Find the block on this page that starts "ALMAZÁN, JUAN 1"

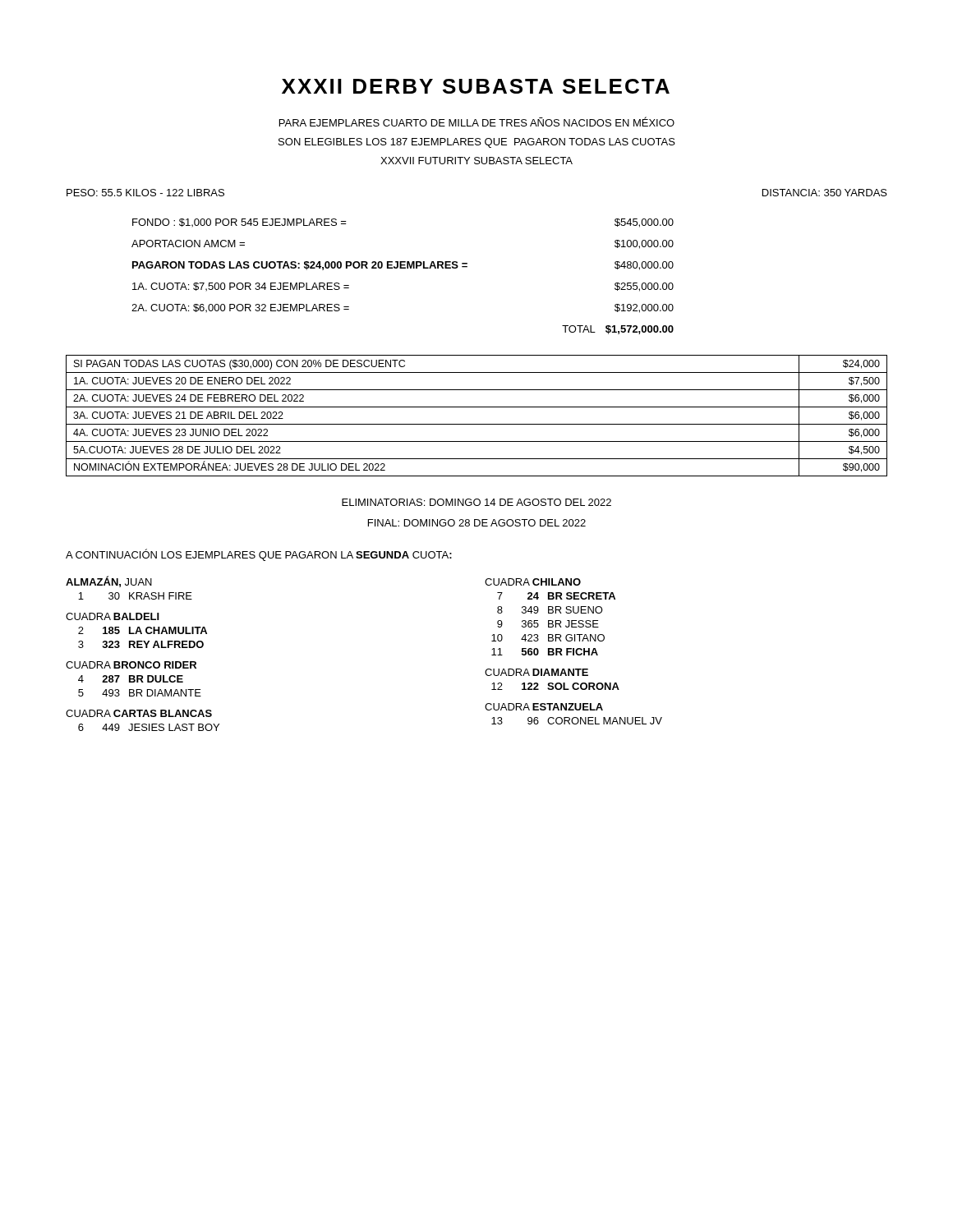pos(109,582)
